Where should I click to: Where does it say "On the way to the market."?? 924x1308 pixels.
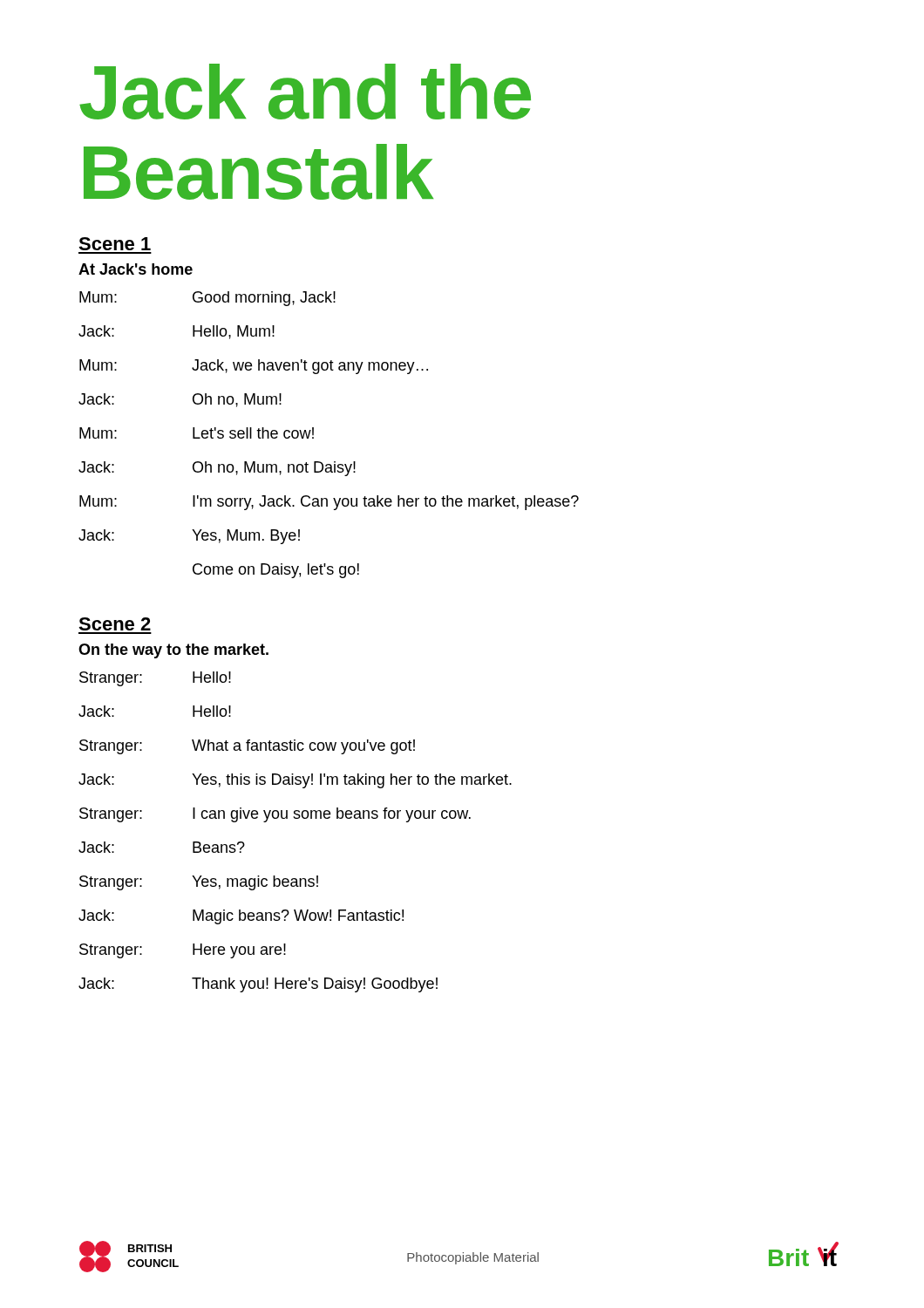174,649
